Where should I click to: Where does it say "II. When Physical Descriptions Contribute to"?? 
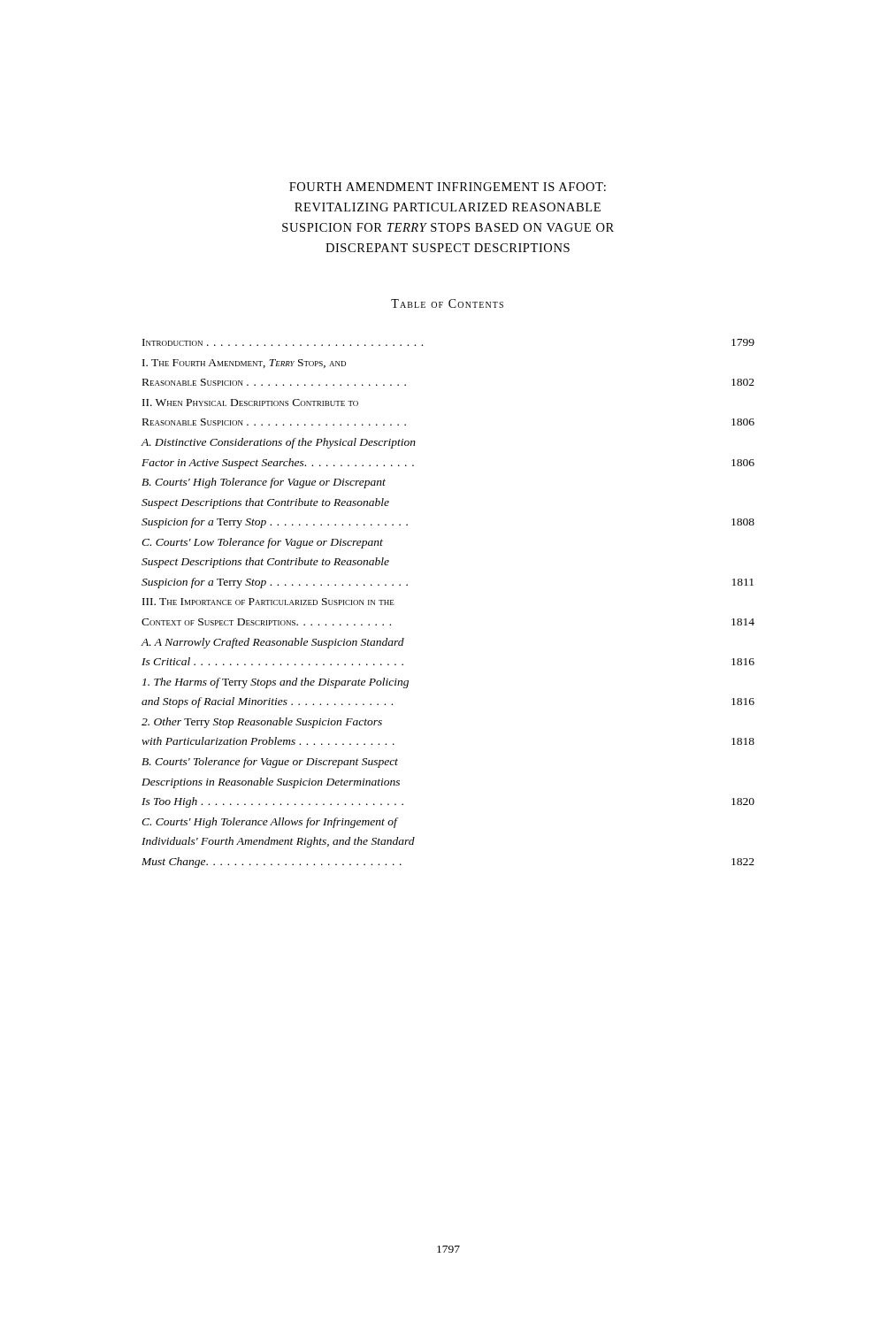click(x=250, y=403)
